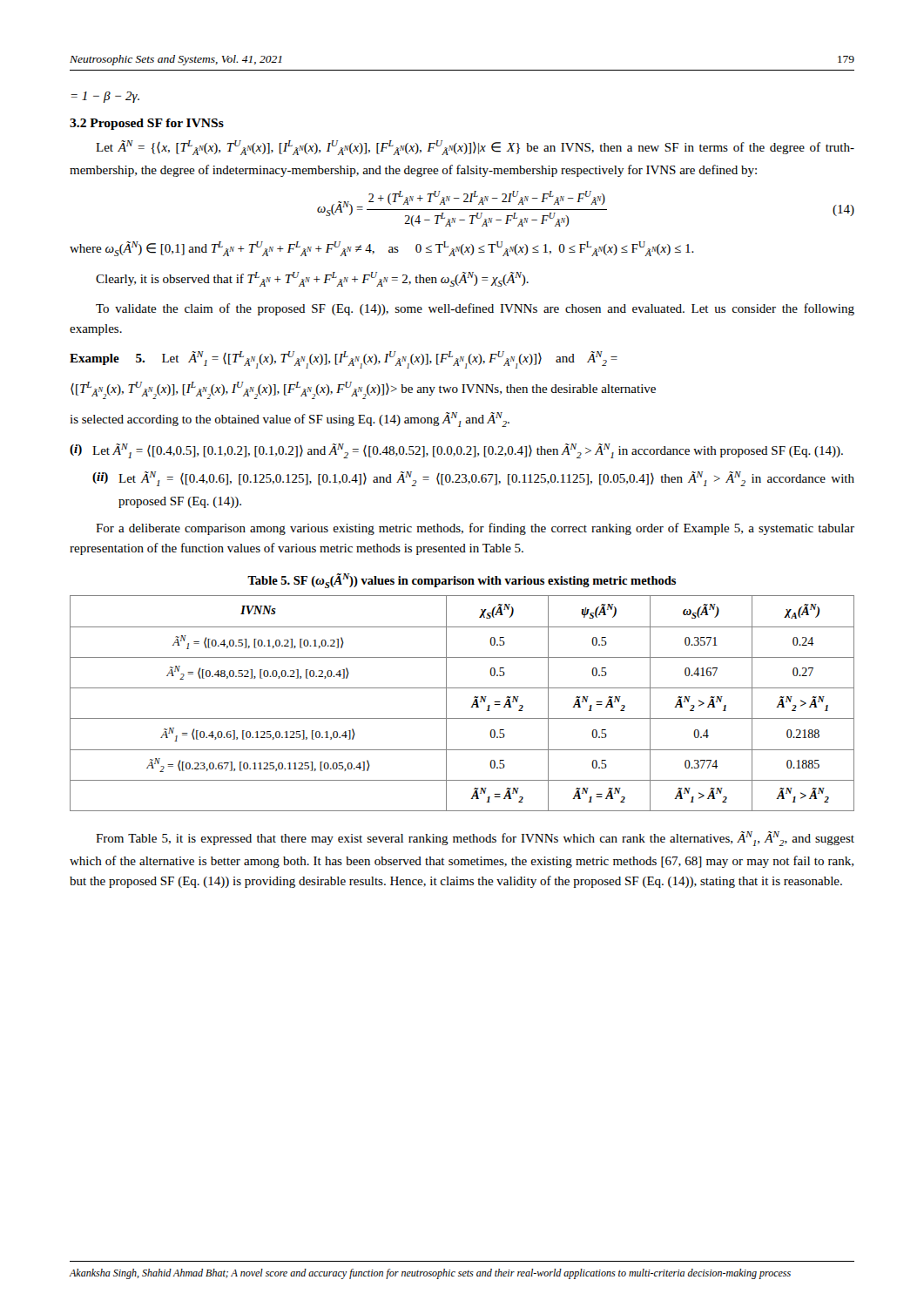
Task: Navigate to the text starting "To validate the"
Action: pos(462,319)
